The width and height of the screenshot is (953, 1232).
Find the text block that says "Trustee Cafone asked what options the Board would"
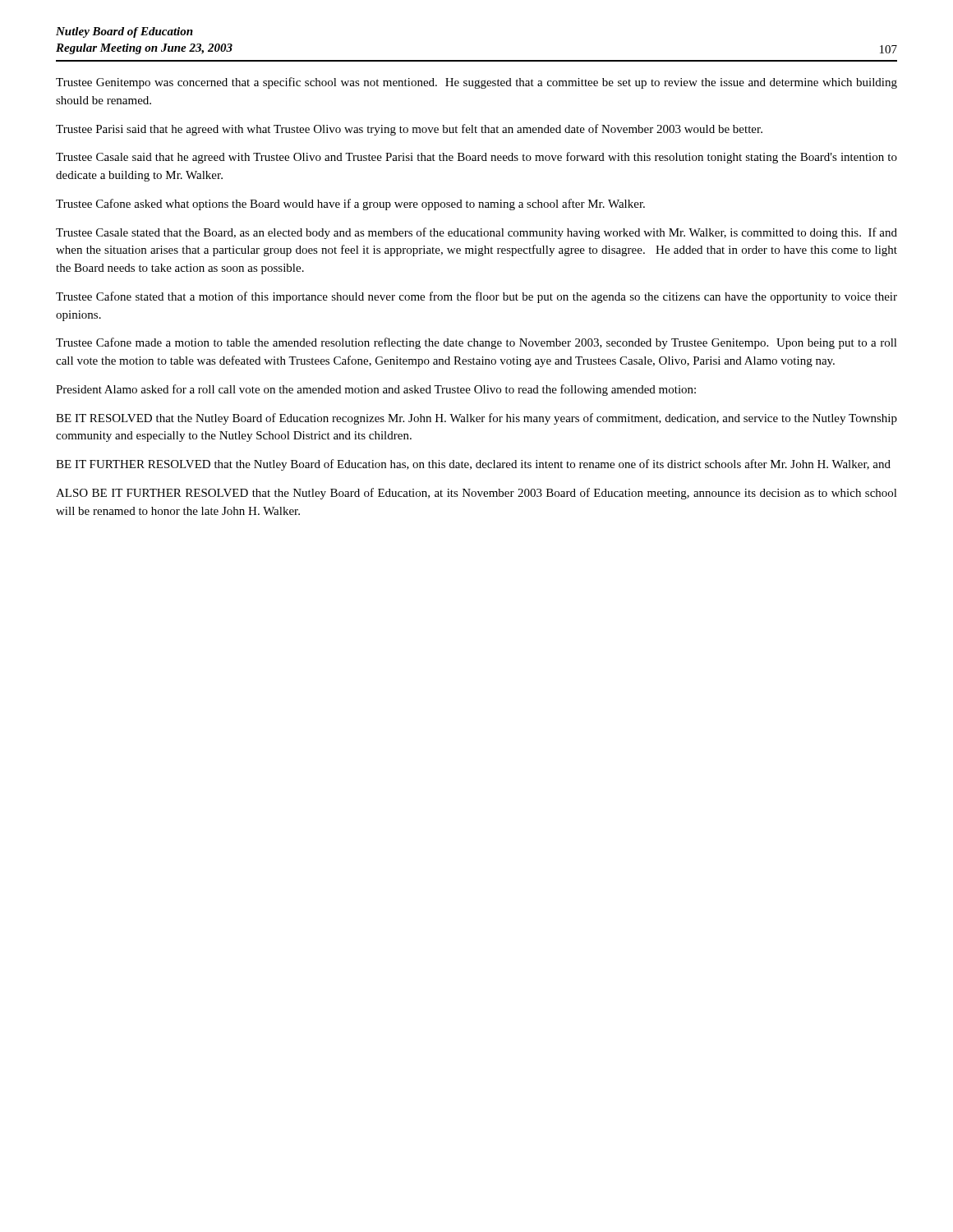(351, 203)
